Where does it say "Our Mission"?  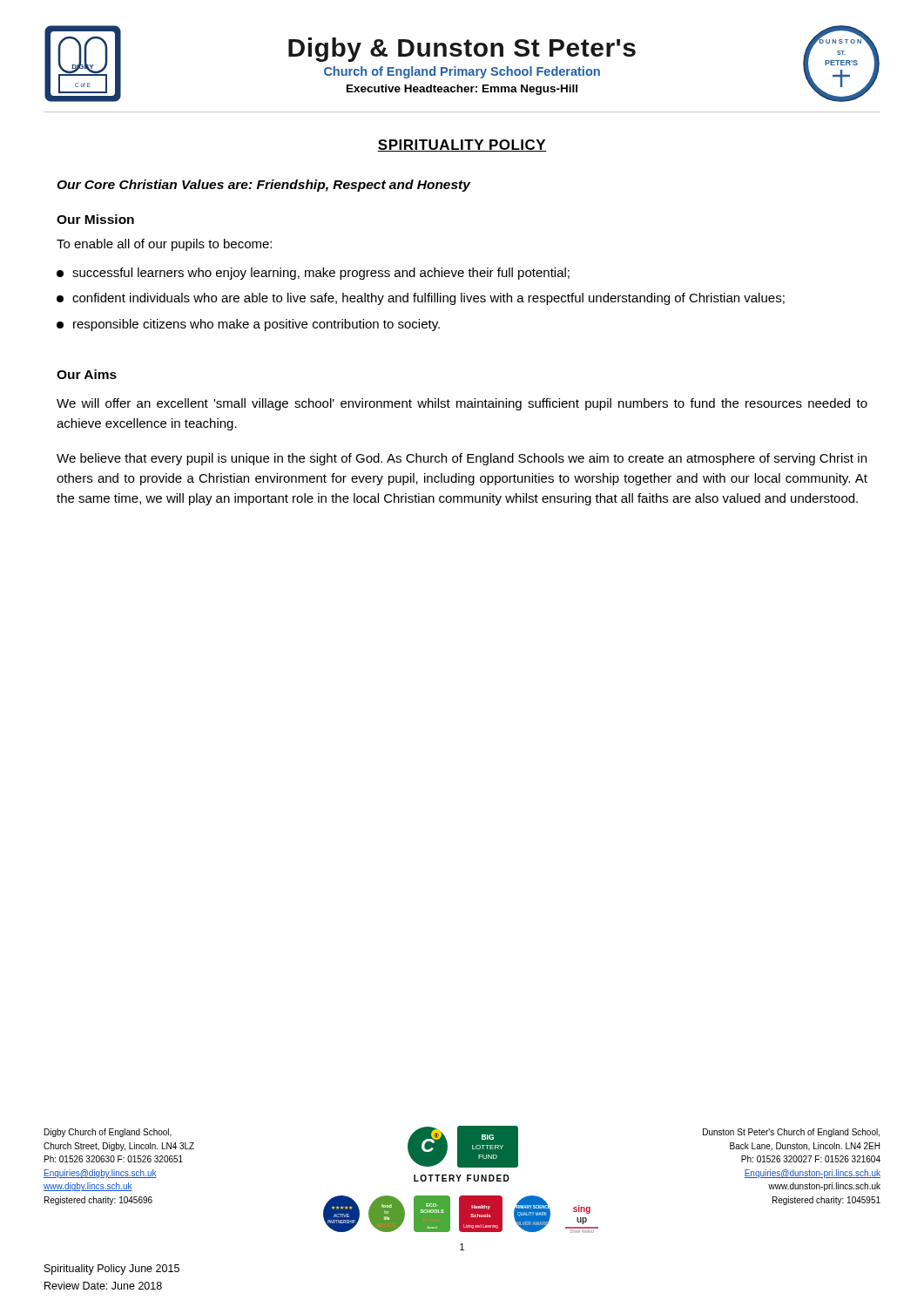(x=95, y=219)
